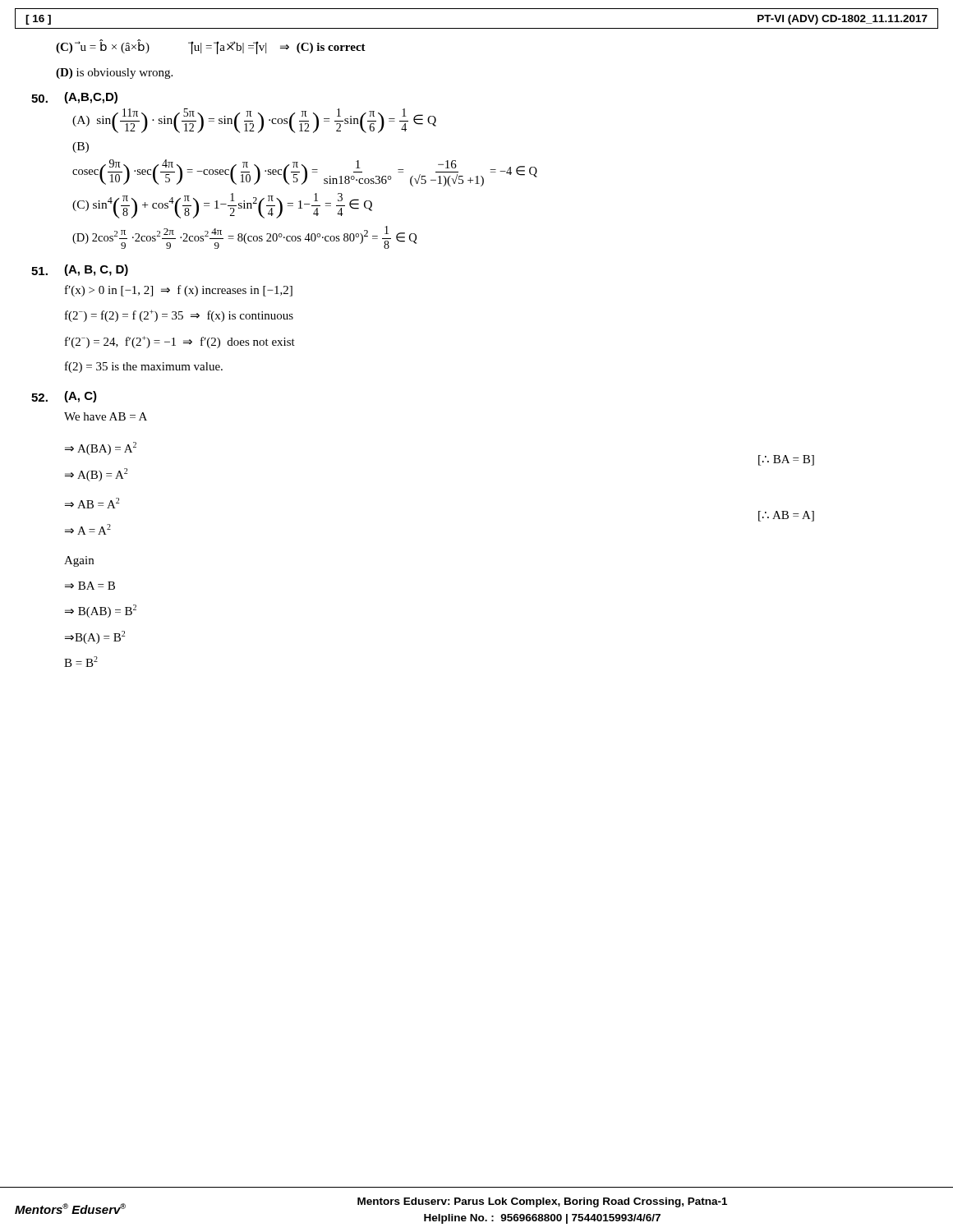Image resolution: width=953 pixels, height=1232 pixels.
Task: Find "(D) is obviously wrong." on this page
Action: point(115,72)
